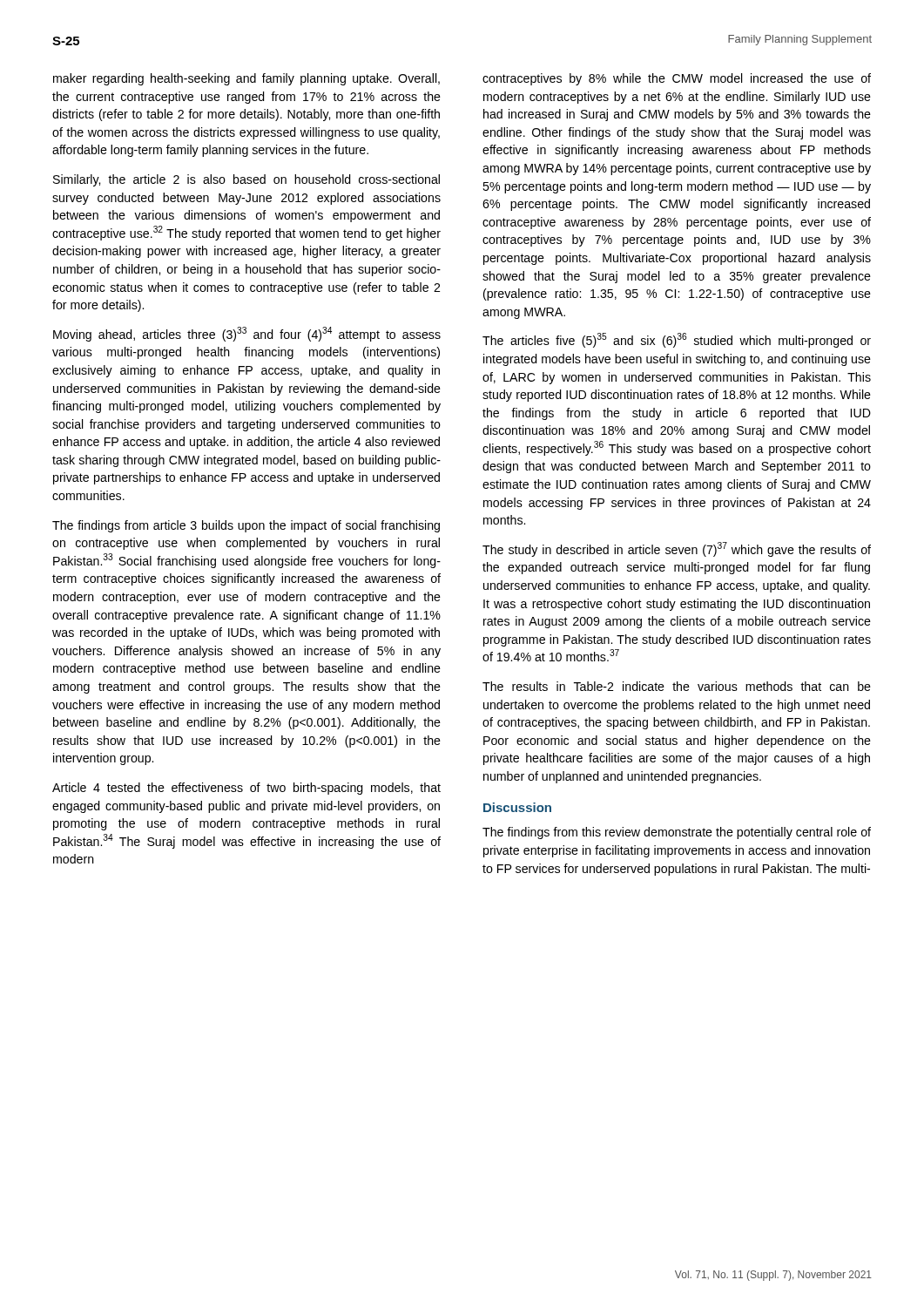Viewport: 924px width, 1307px height.
Task: Point to the block beginning "The findings from this review demonstrate the potentially"
Action: pyautogui.click(x=677, y=850)
